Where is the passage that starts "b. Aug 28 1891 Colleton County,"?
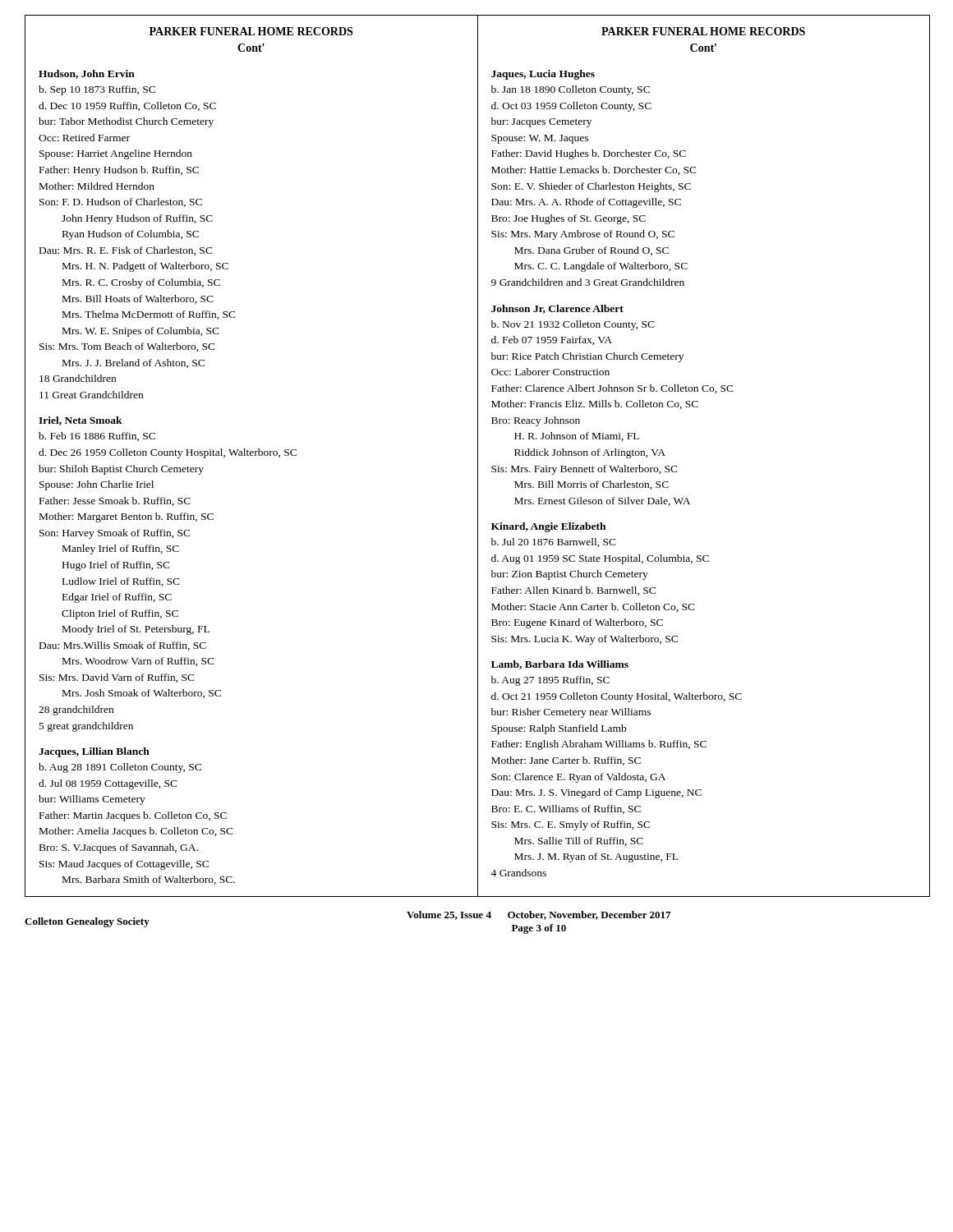 120,768
